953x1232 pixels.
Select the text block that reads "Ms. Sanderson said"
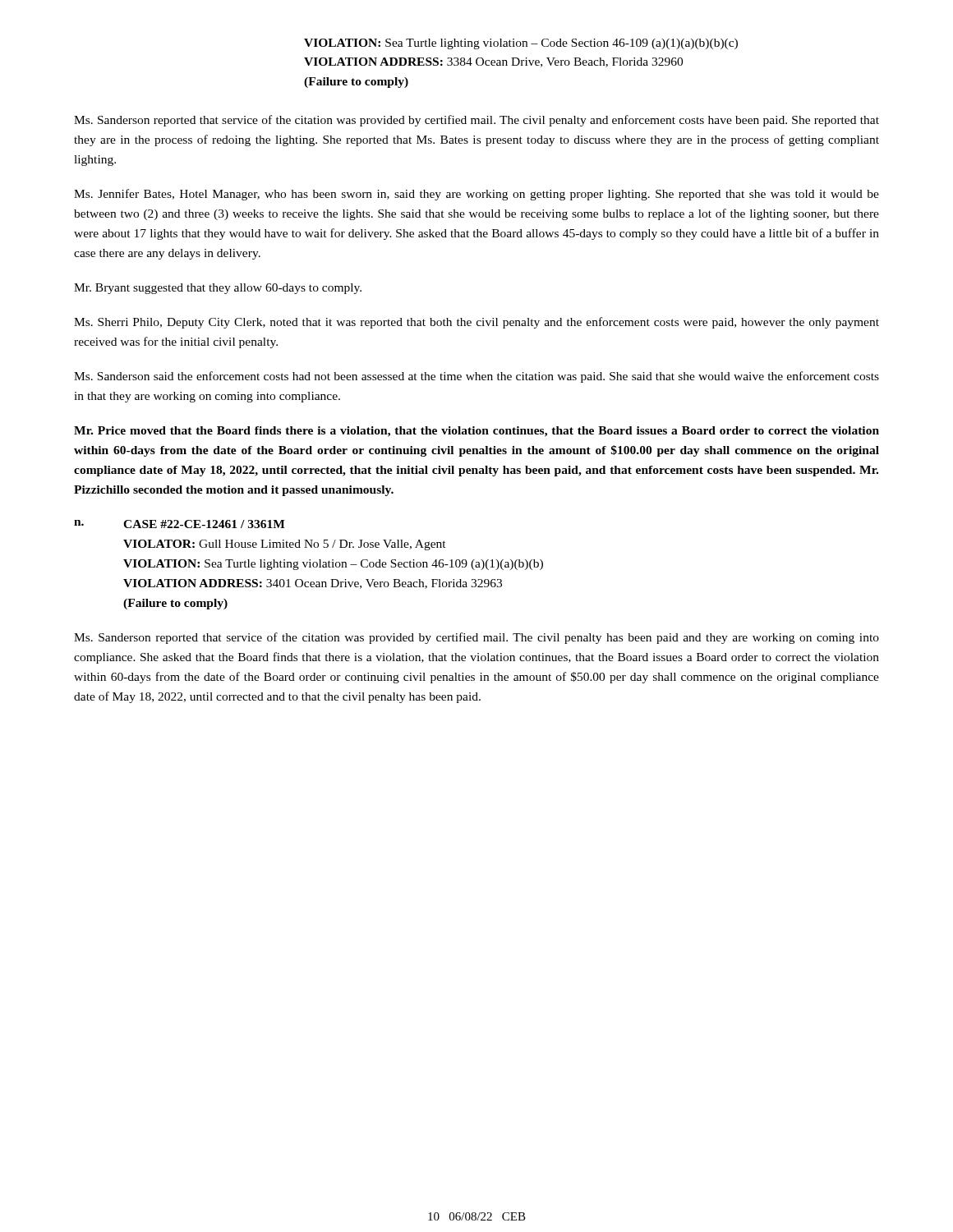coord(476,386)
